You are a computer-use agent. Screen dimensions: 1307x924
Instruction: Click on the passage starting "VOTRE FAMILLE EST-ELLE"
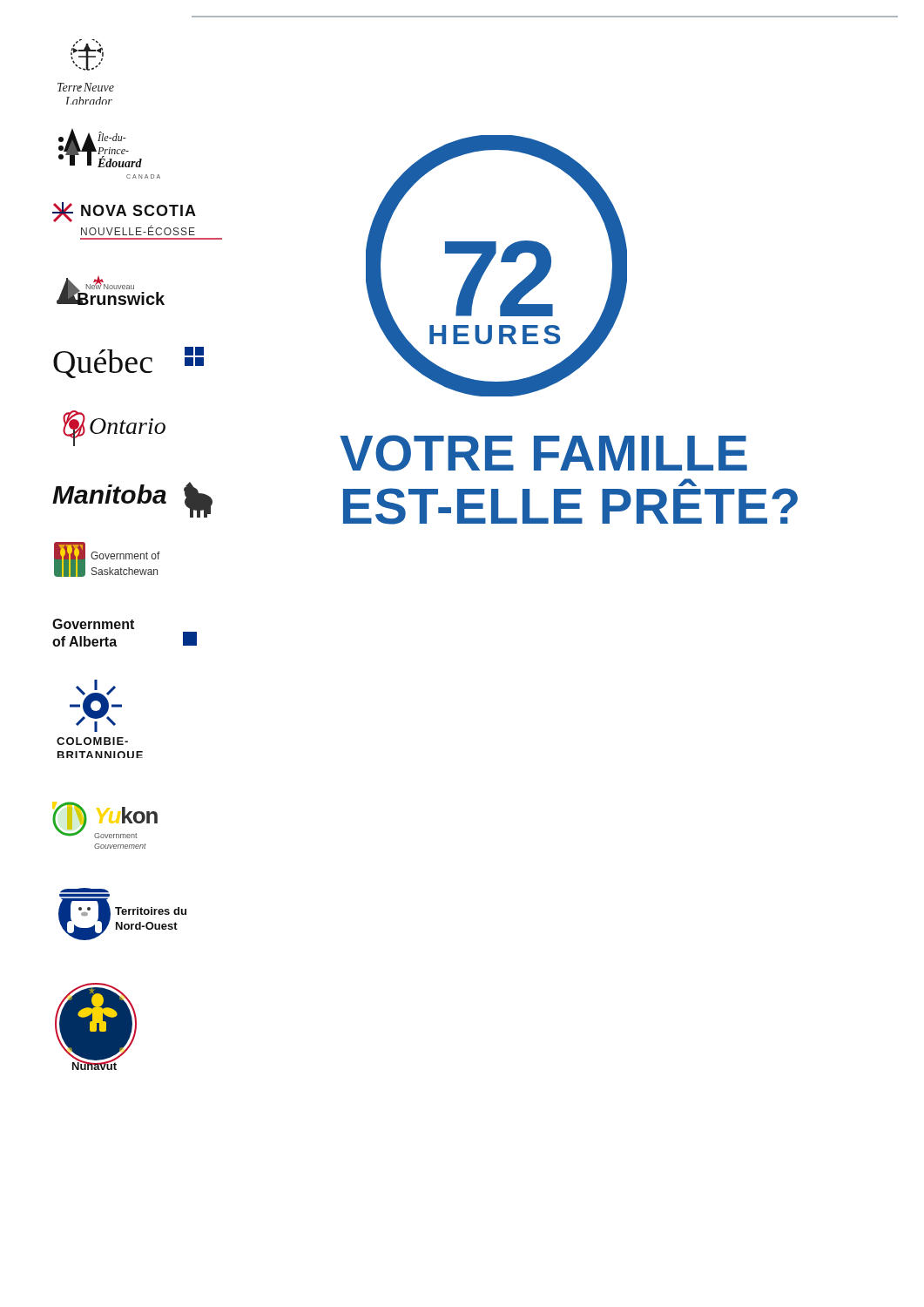618,480
